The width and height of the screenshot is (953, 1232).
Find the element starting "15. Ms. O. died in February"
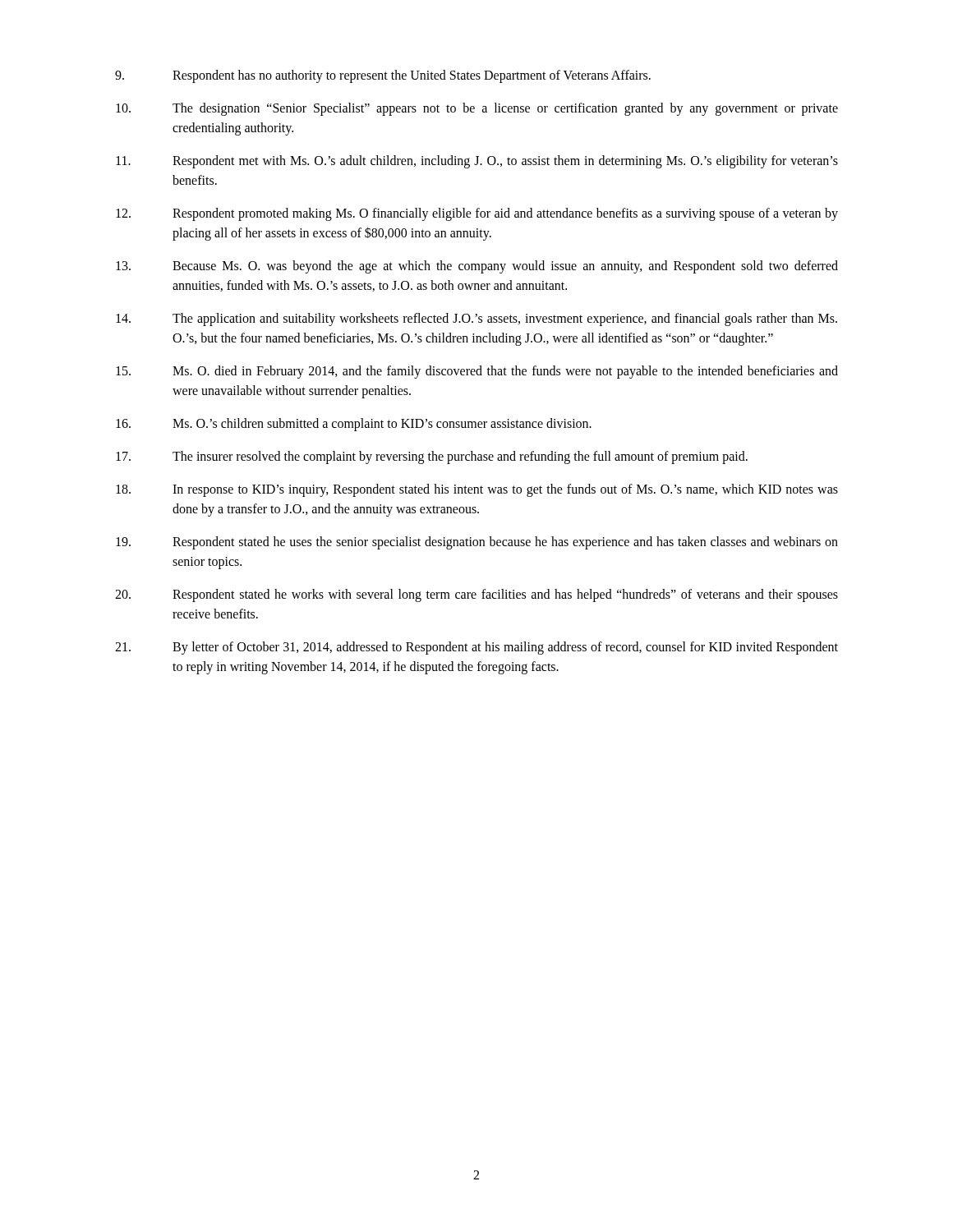(476, 381)
